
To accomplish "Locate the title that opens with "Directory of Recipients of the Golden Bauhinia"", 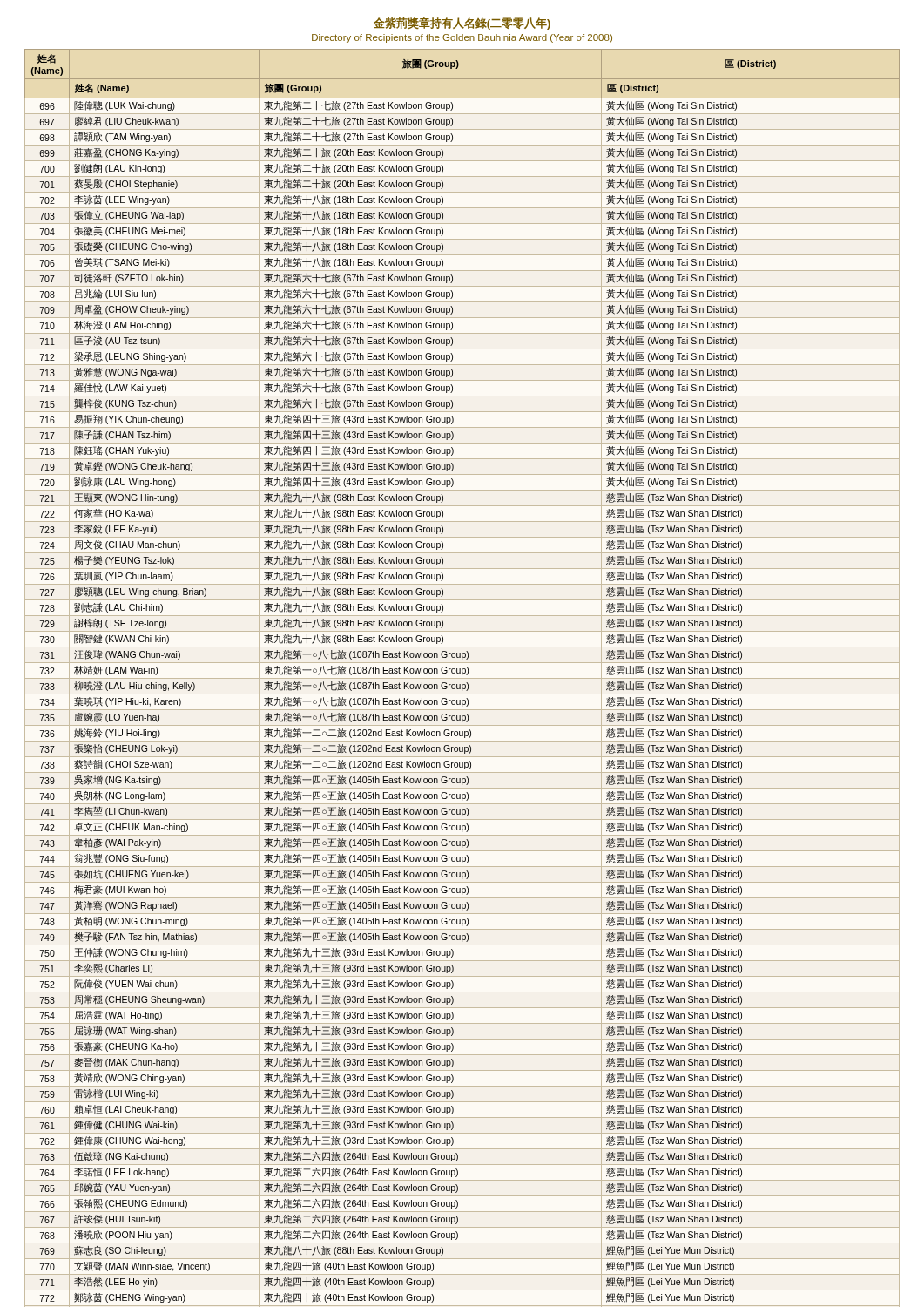I will click(462, 38).
